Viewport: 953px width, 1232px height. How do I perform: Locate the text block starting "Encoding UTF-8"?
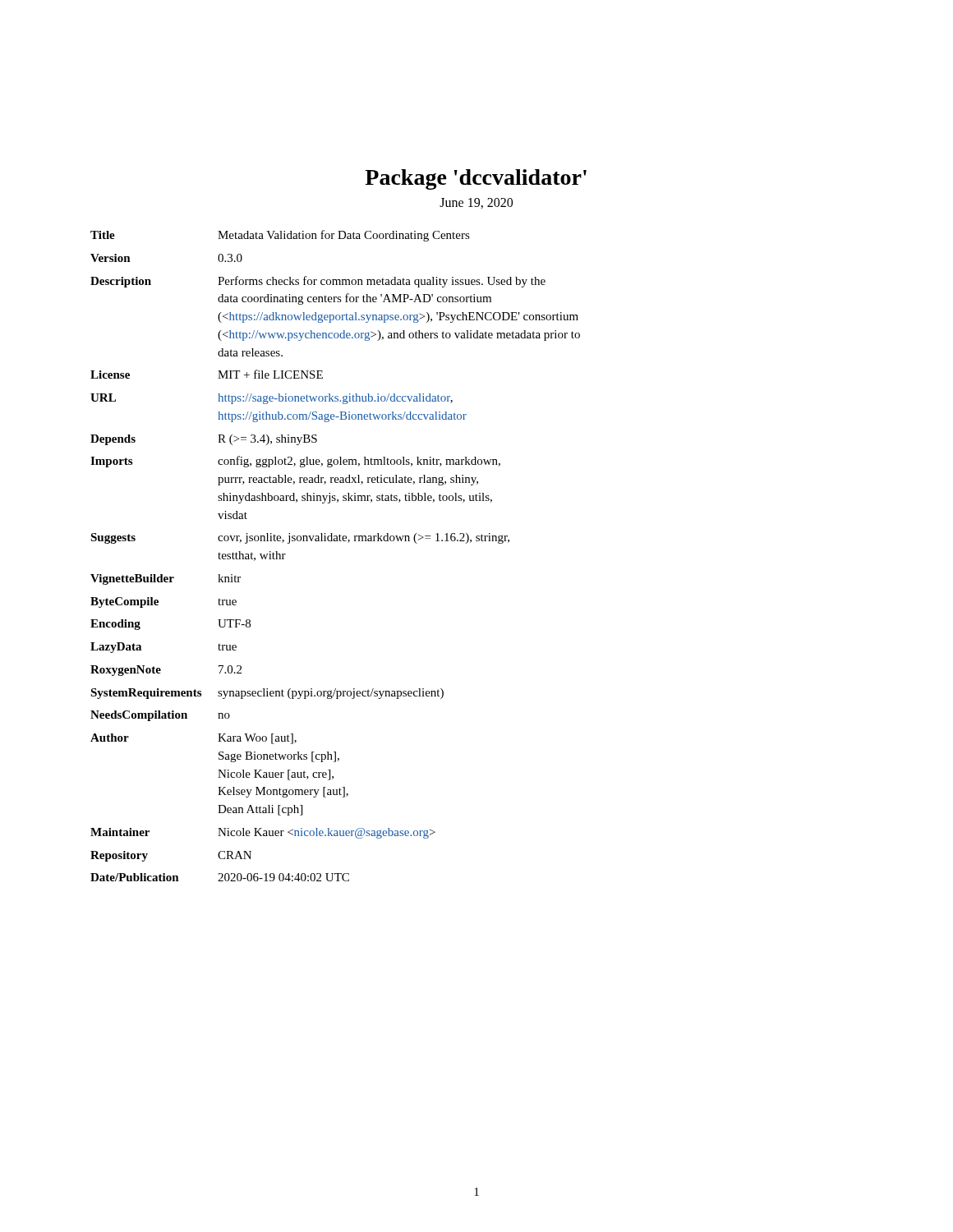pos(107,625)
